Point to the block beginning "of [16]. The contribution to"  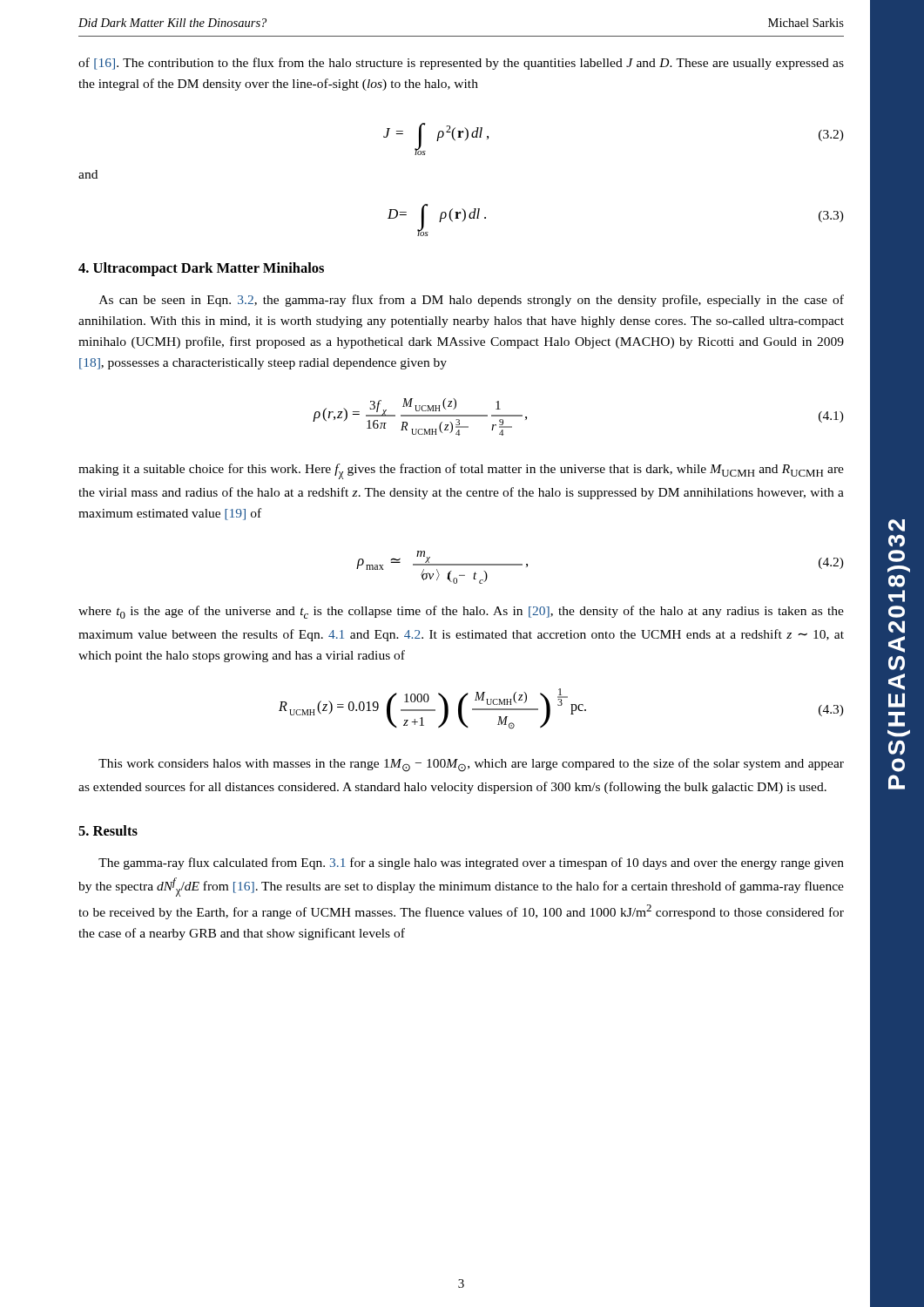[x=461, y=73]
